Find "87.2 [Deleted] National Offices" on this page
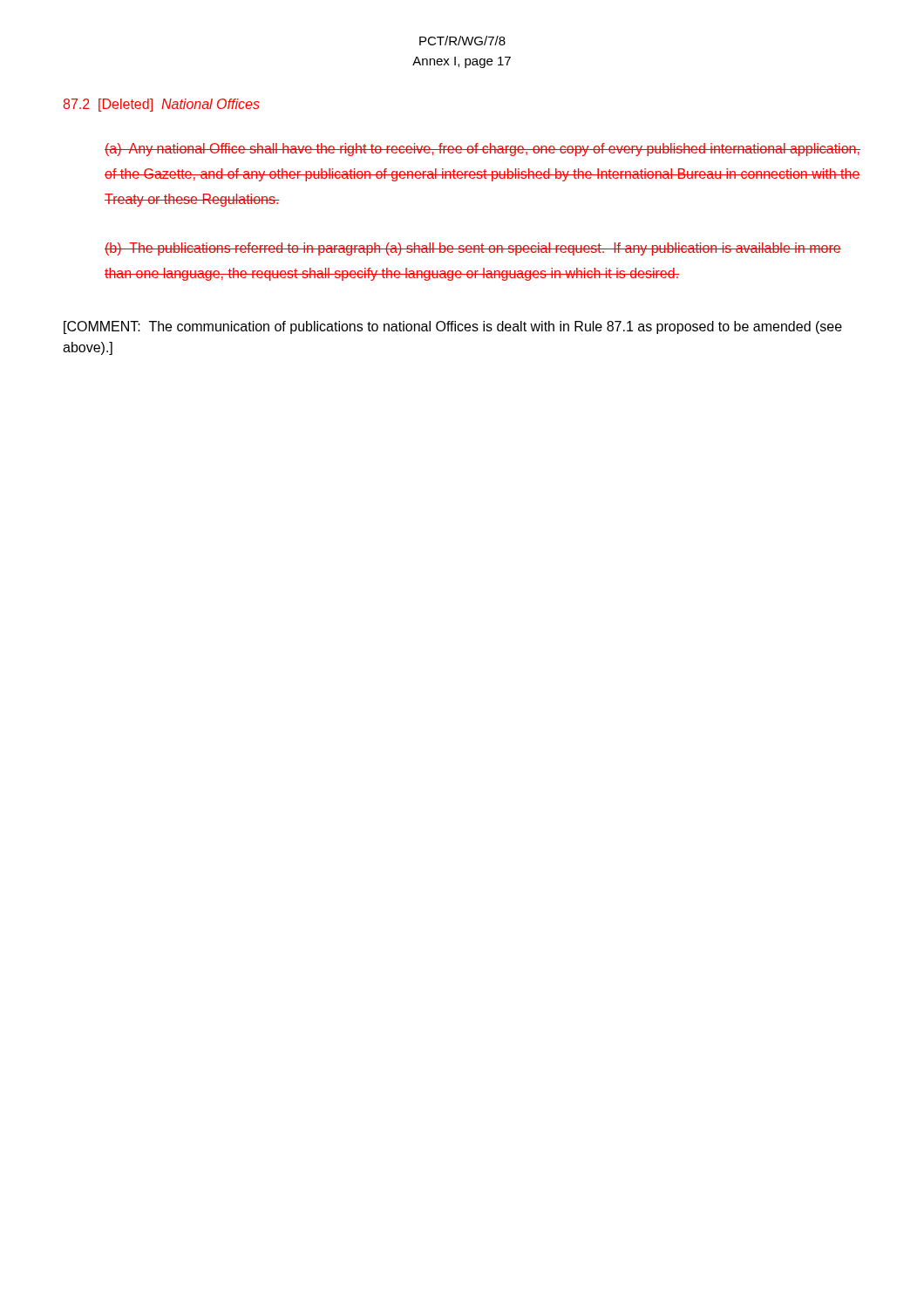Viewport: 924px width, 1308px height. (161, 104)
